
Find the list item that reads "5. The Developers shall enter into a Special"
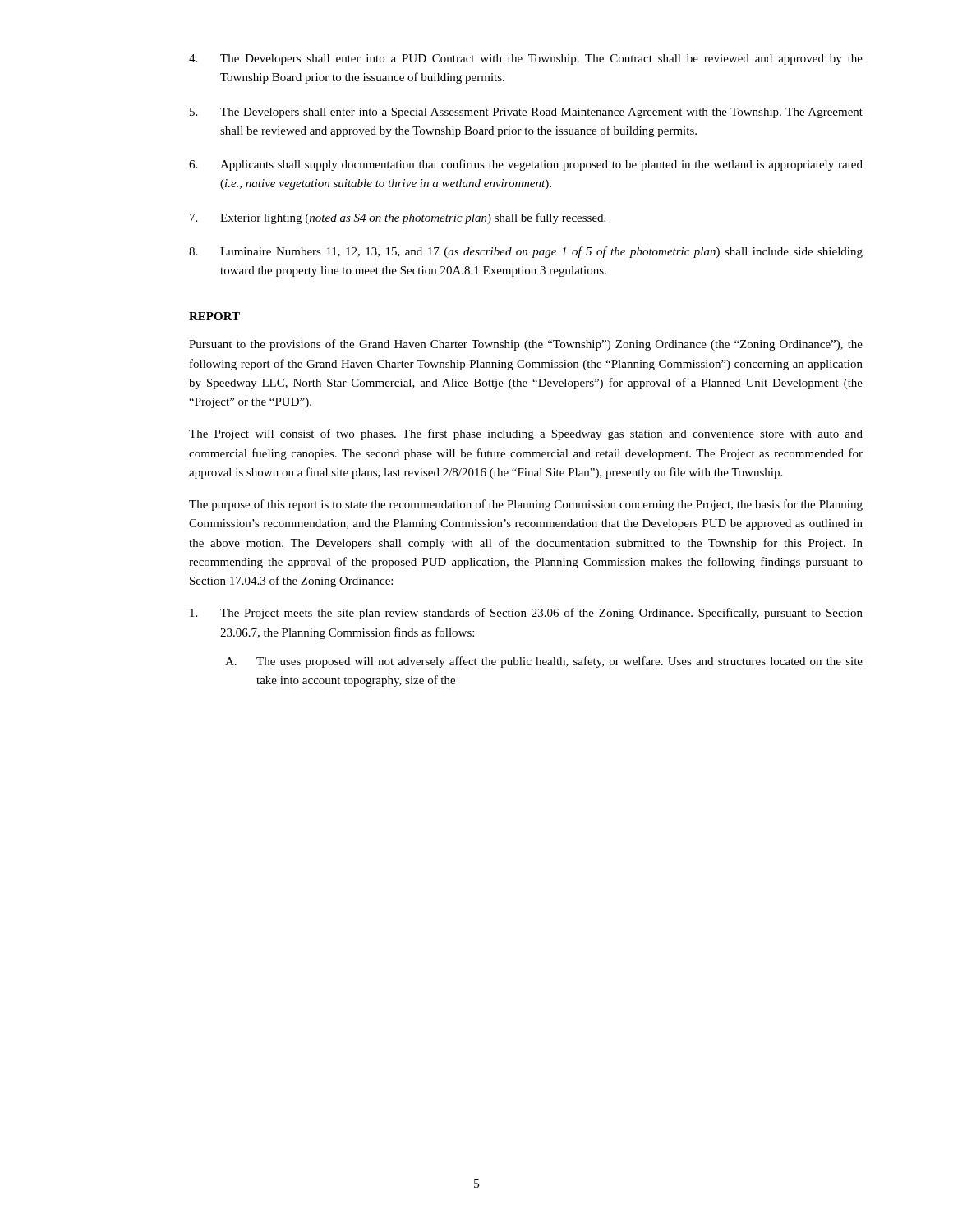coord(526,121)
